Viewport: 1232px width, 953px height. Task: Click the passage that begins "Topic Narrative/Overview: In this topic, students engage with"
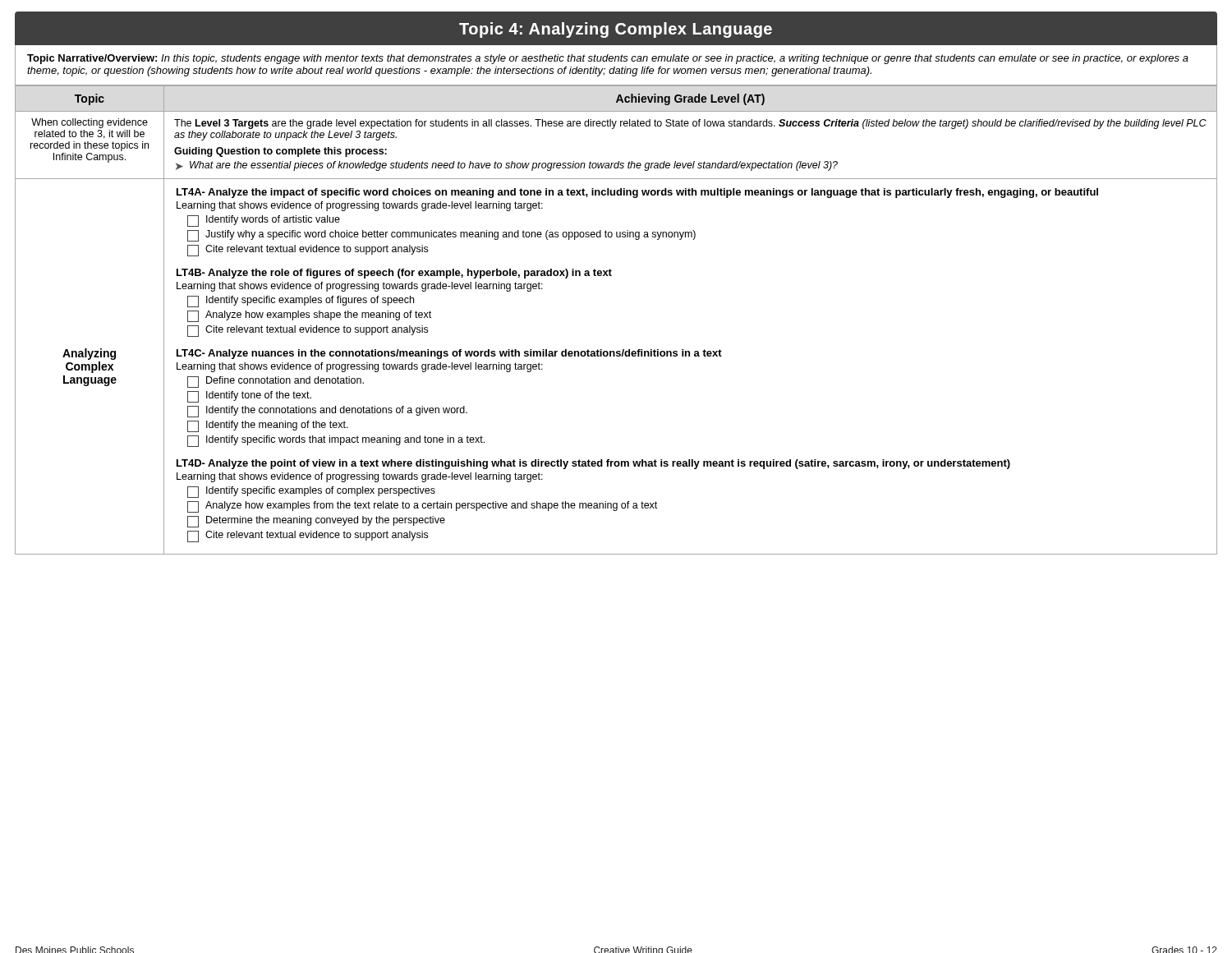(x=608, y=64)
